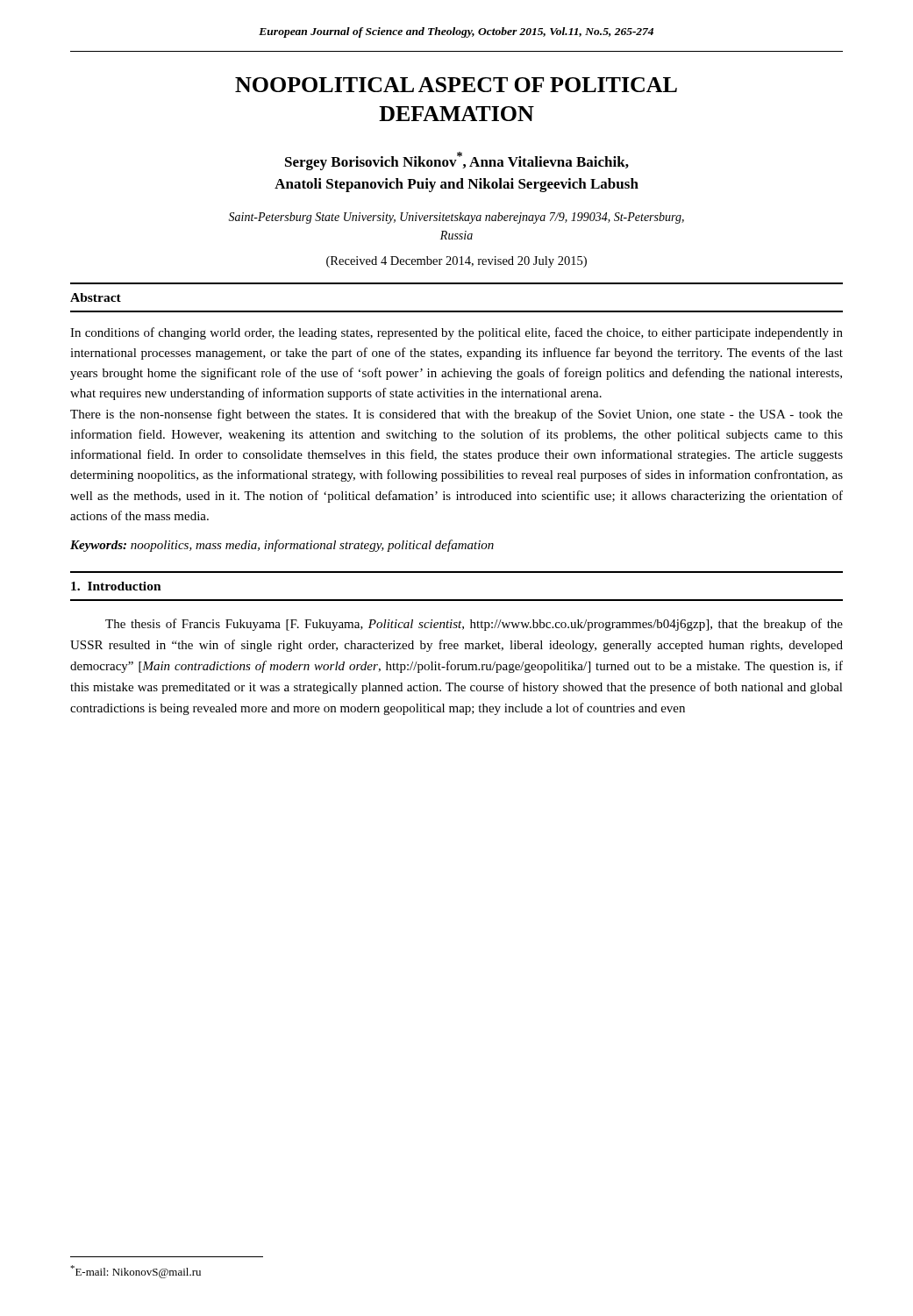Point to the passage starting "(Received 4 December 2014, revised 20 July"
The height and width of the screenshot is (1316, 913).
click(456, 260)
